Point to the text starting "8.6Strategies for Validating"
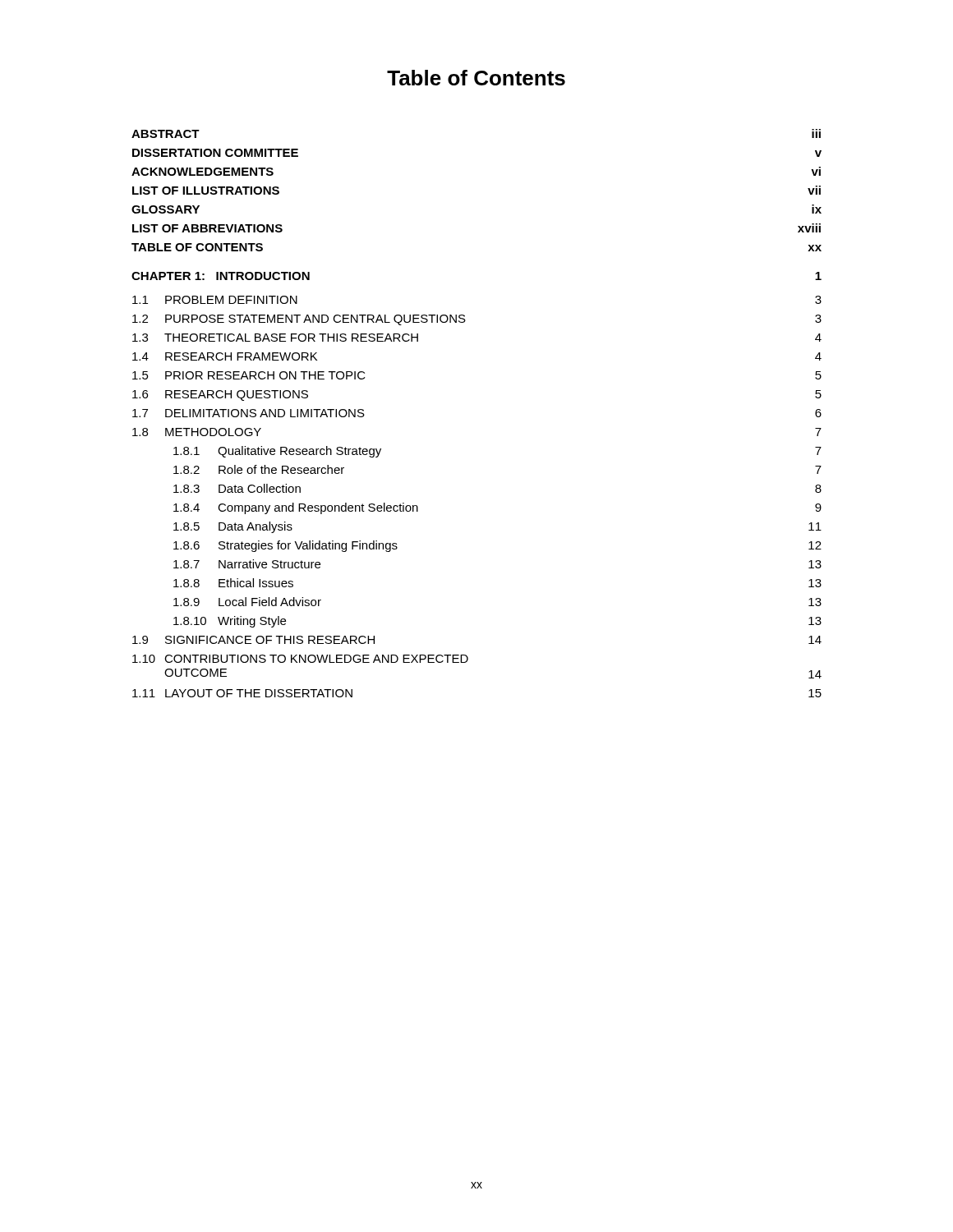This screenshot has height=1232, width=953. pos(185,546)
